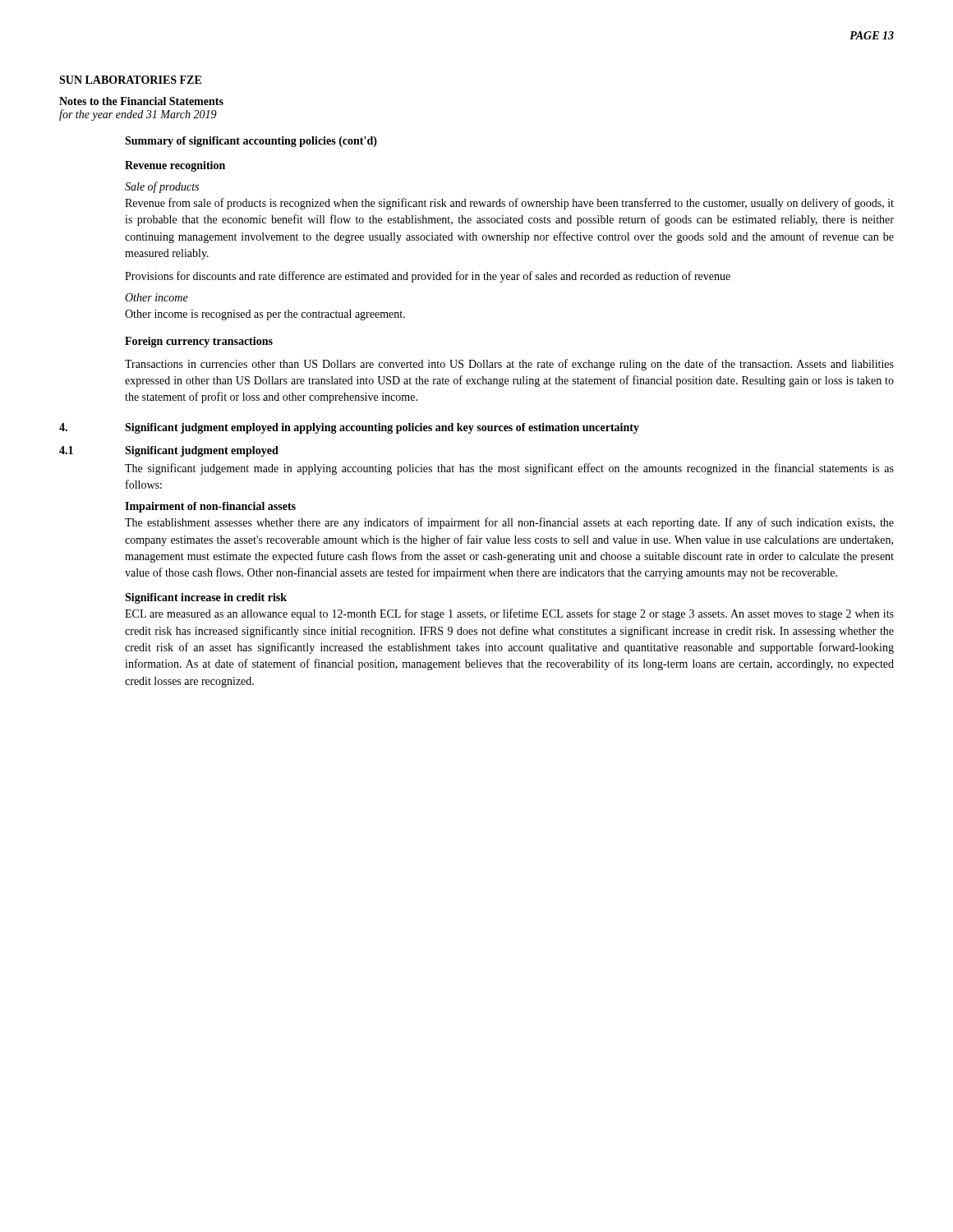This screenshot has height=1232, width=953.
Task: Select the text block that reads "The establishment assesses whether"
Action: pyautogui.click(x=509, y=548)
